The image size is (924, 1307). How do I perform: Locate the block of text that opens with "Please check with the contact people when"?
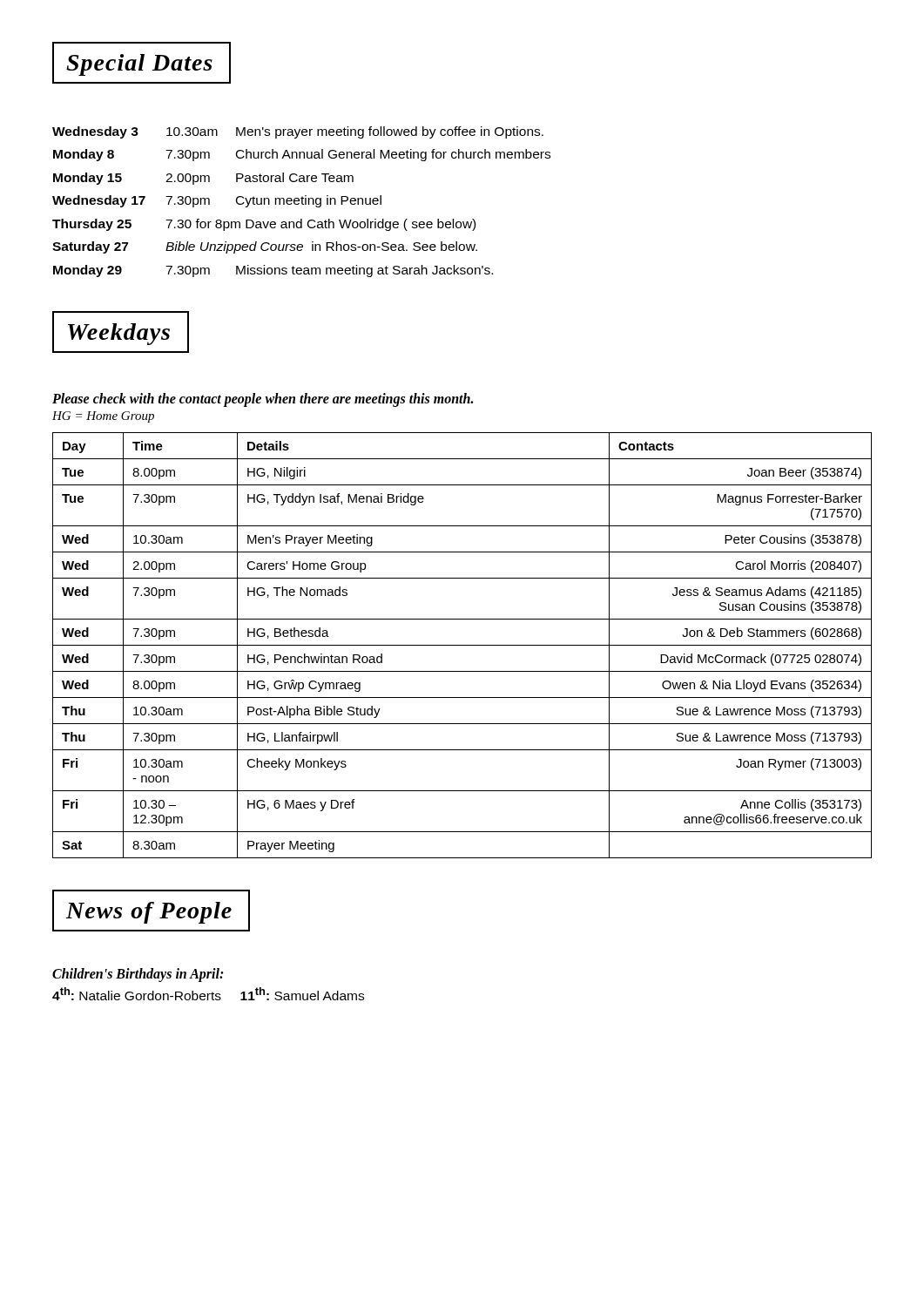click(263, 399)
